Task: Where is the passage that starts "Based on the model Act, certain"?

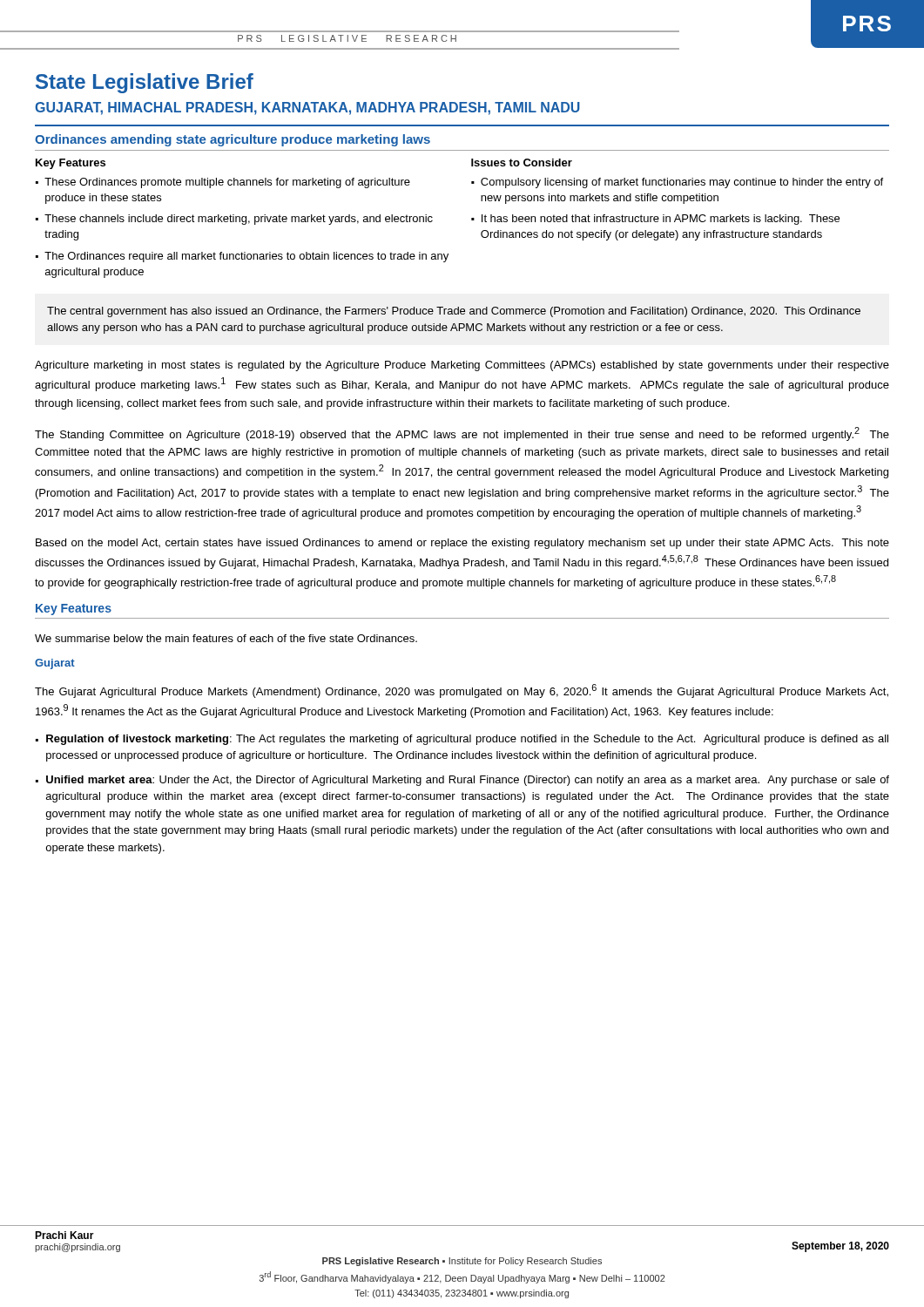Action: tap(462, 563)
